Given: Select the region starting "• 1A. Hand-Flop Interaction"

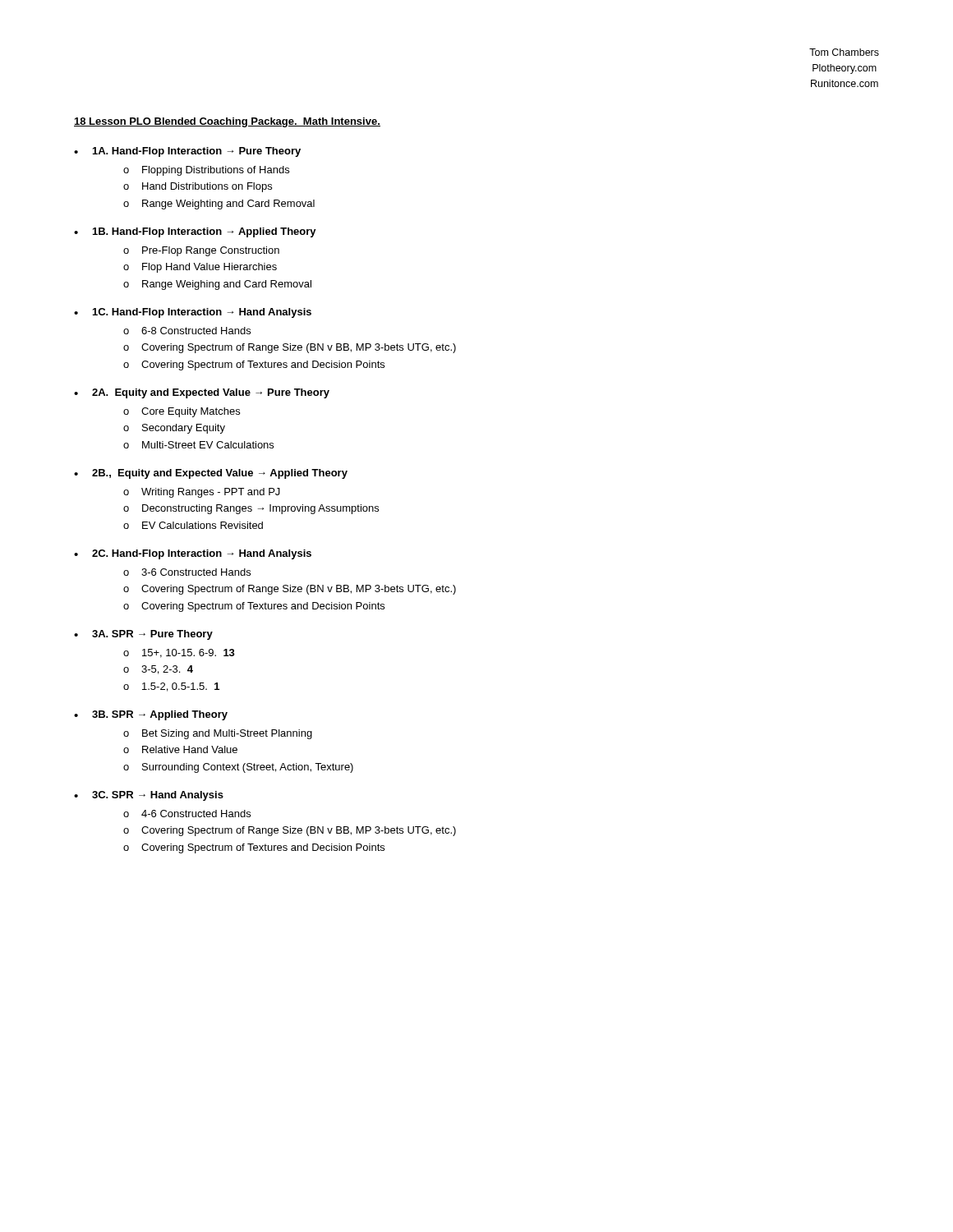Looking at the screenshot, I should pyautogui.click(x=187, y=152).
